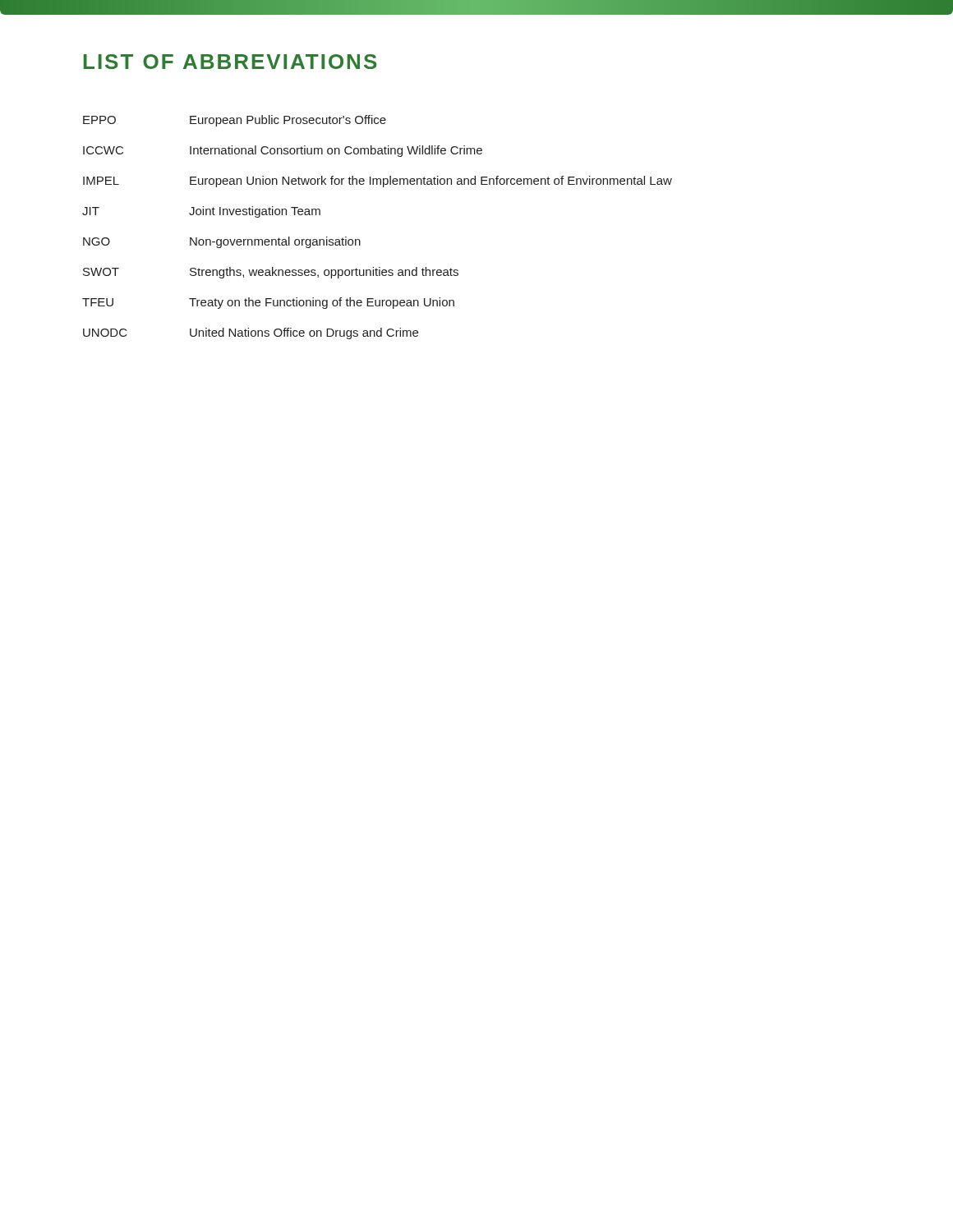
Task: Navigate to the text block starting "TFEU Treaty on the"
Action: coord(268,303)
